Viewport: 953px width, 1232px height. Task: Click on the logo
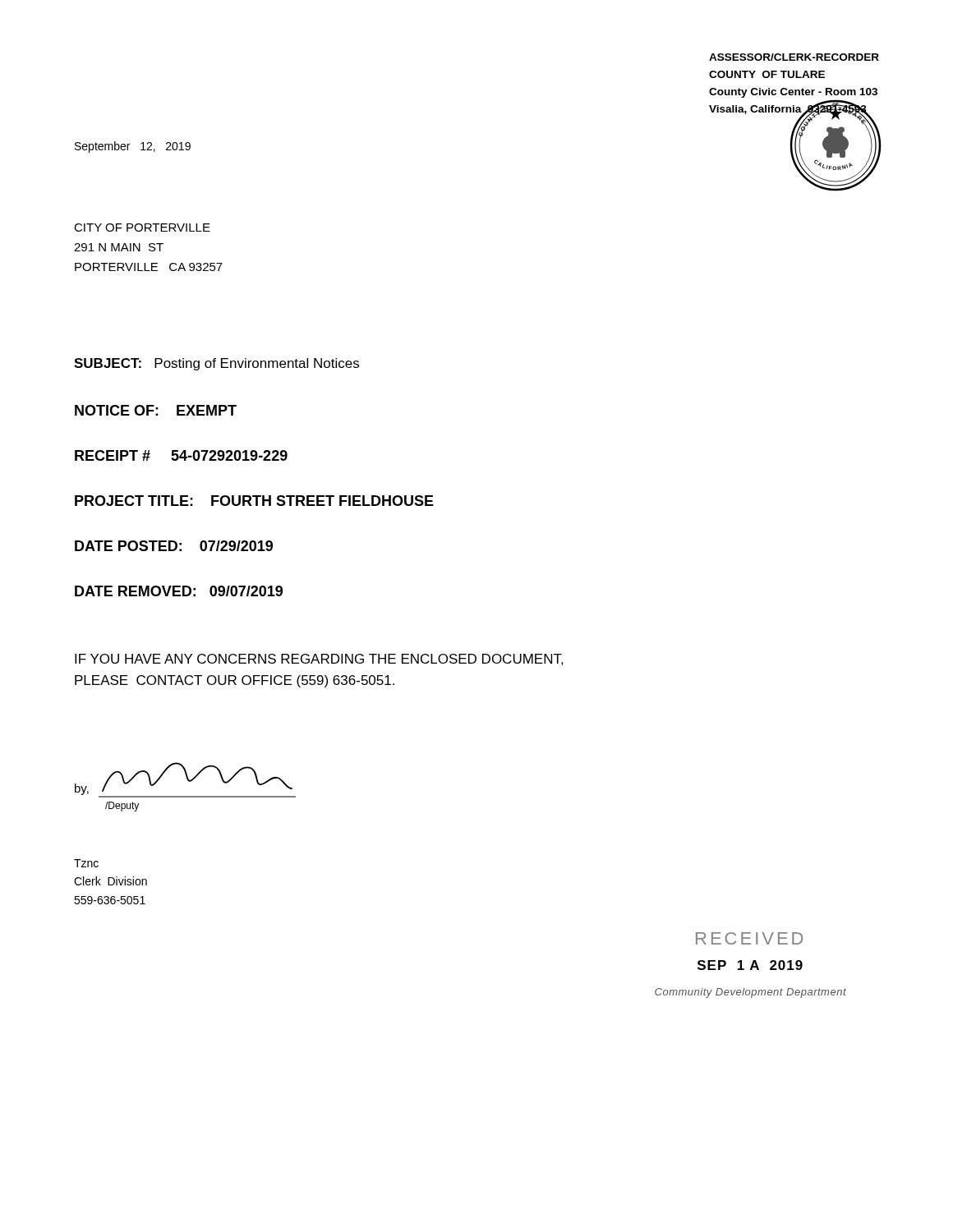(x=836, y=147)
